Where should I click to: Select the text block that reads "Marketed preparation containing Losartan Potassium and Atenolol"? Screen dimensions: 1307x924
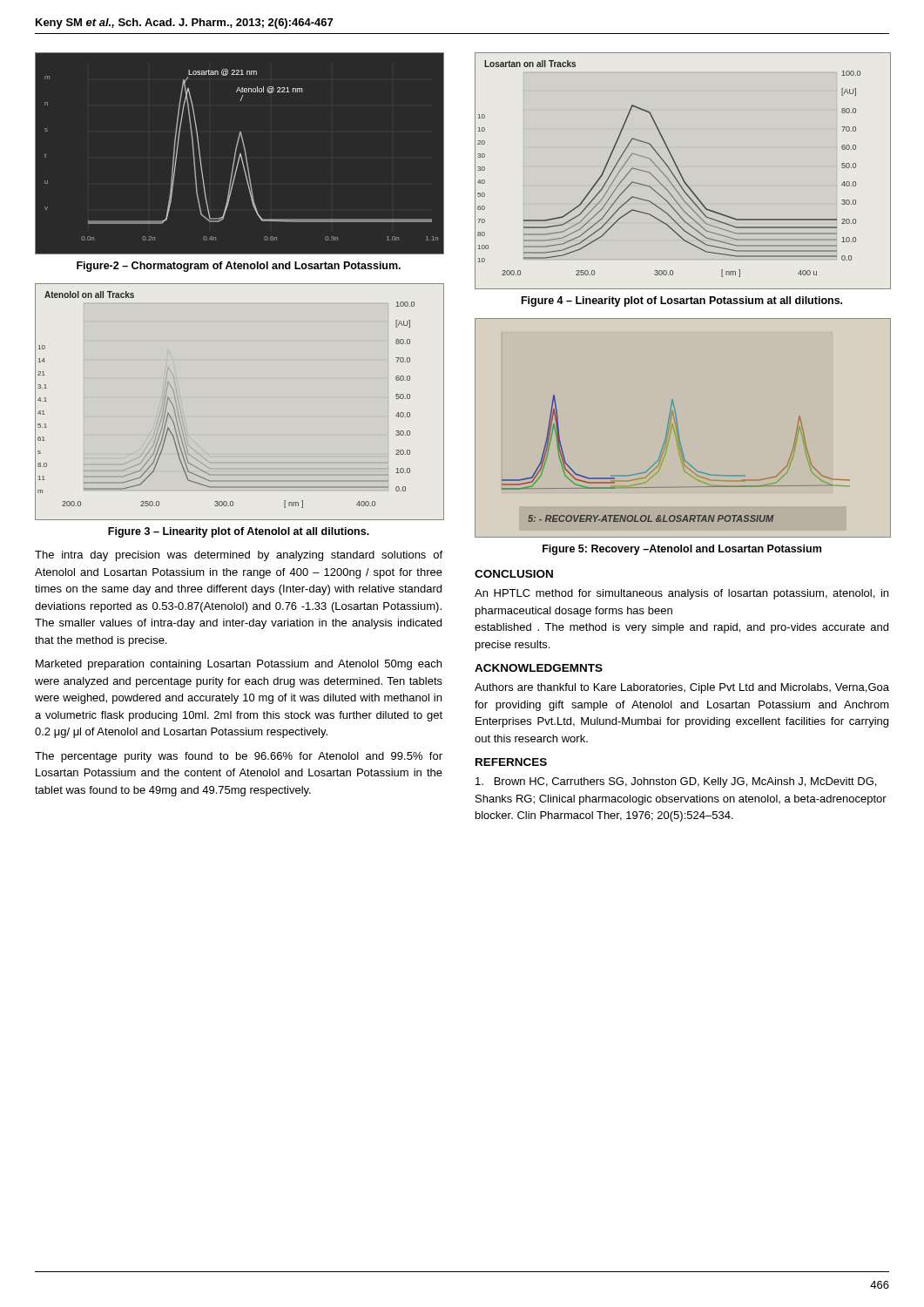pos(239,698)
